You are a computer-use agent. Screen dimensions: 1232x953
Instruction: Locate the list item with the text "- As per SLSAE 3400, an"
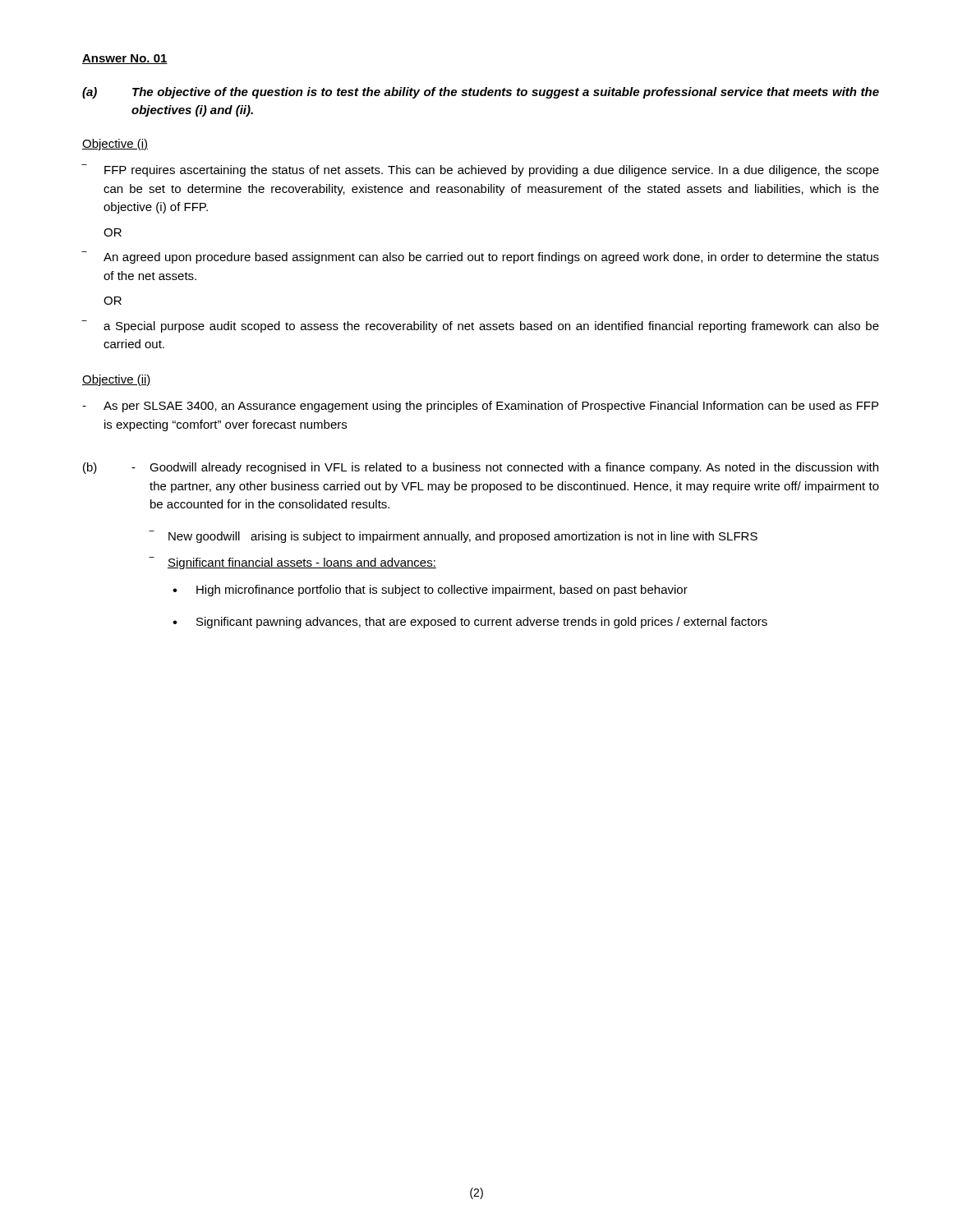pos(481,415)
